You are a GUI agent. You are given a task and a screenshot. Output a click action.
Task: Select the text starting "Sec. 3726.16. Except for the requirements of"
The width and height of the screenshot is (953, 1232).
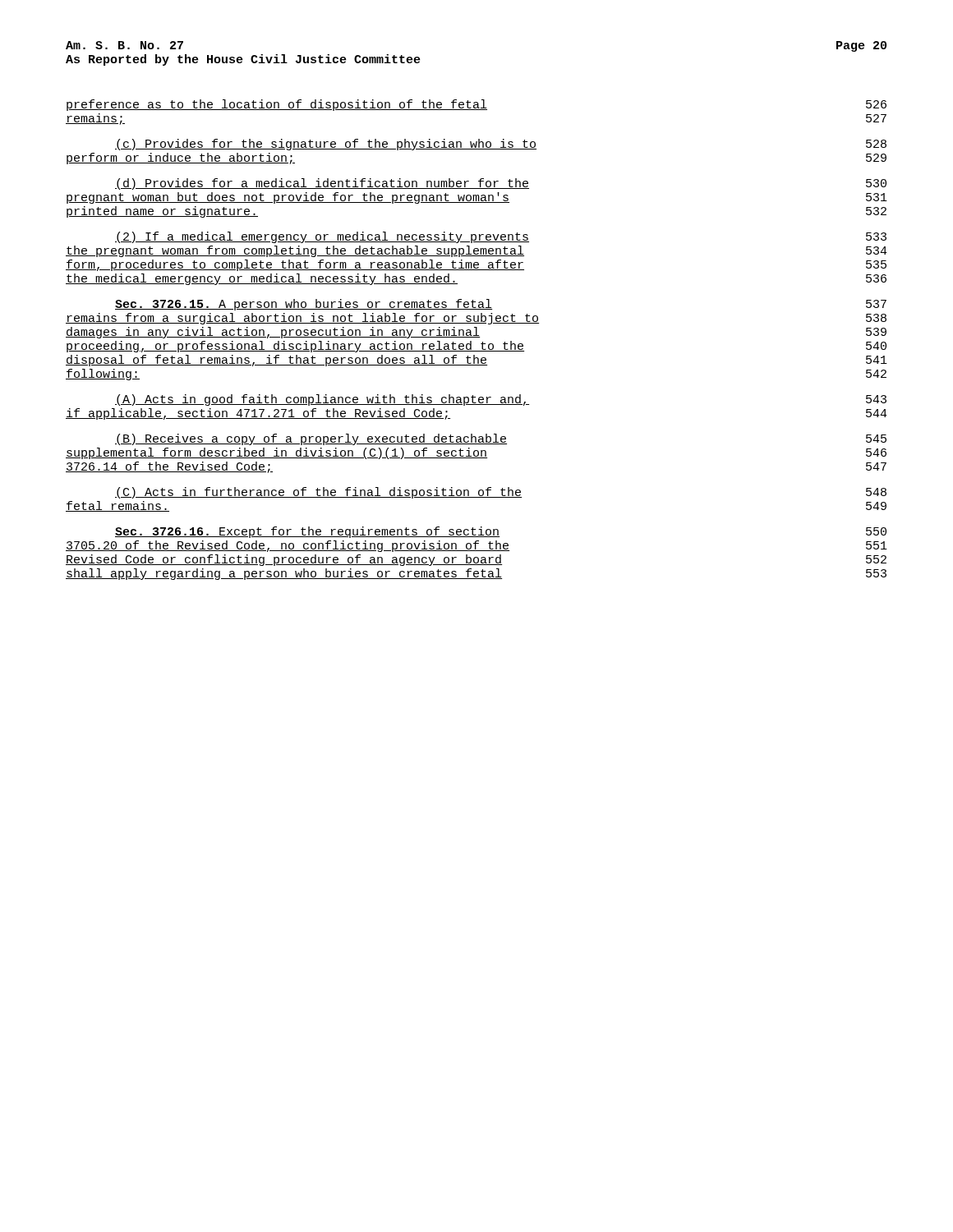(476, 554)
